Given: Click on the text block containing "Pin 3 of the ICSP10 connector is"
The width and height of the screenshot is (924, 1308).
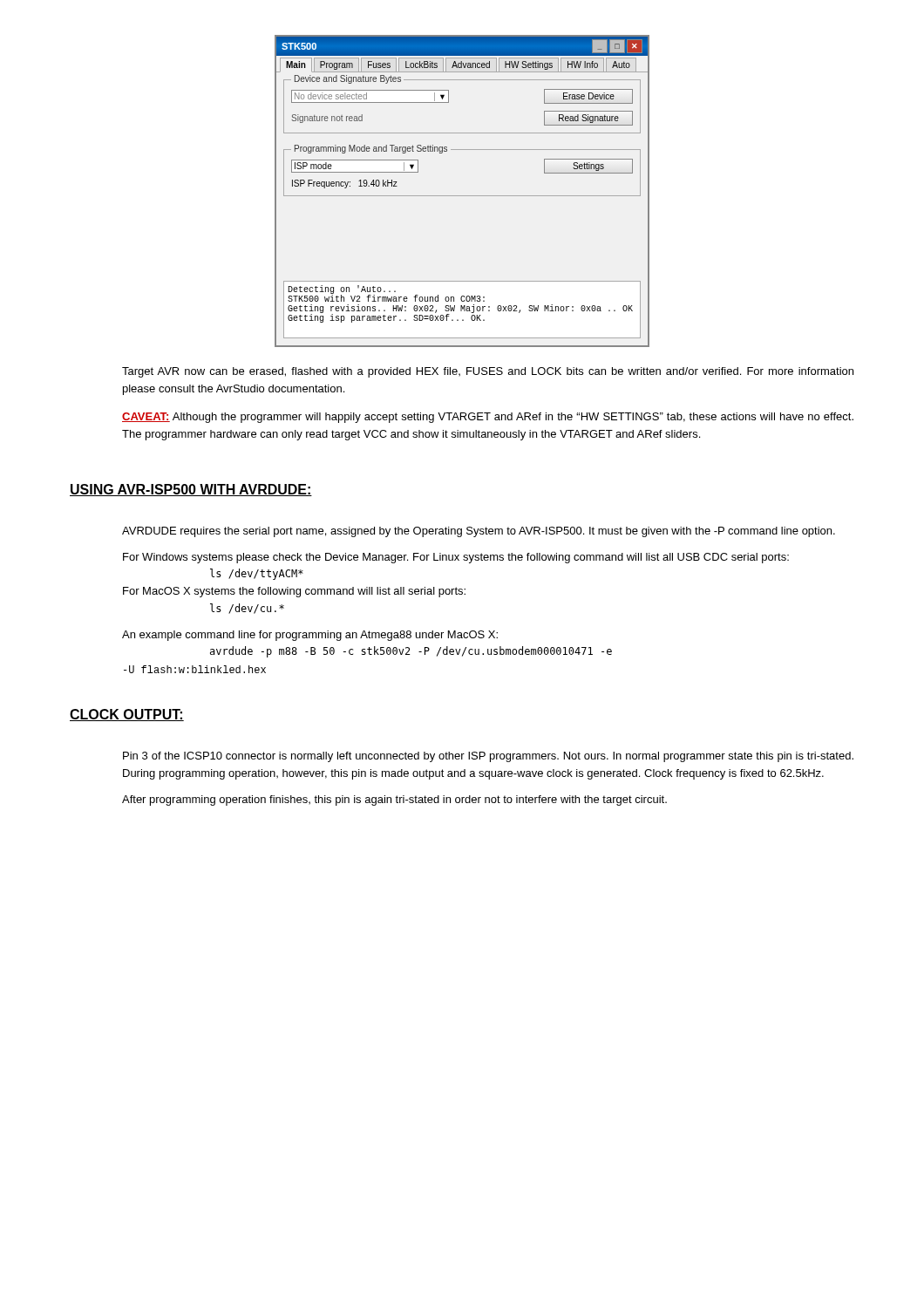Looking at the screenshot, I should point(488,764).
